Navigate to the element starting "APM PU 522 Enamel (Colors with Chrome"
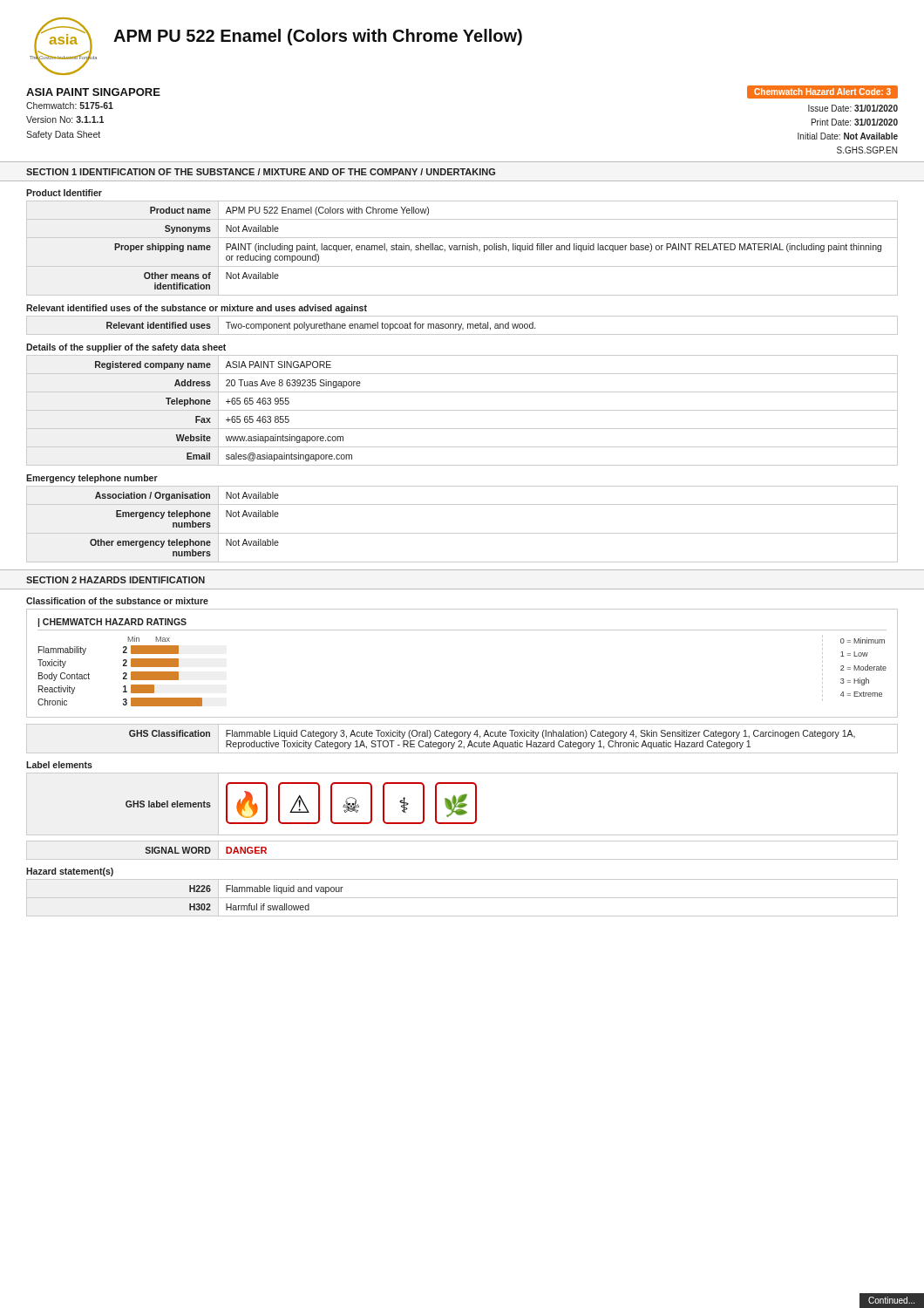The image size is (924, 1308). click(318, 36)
